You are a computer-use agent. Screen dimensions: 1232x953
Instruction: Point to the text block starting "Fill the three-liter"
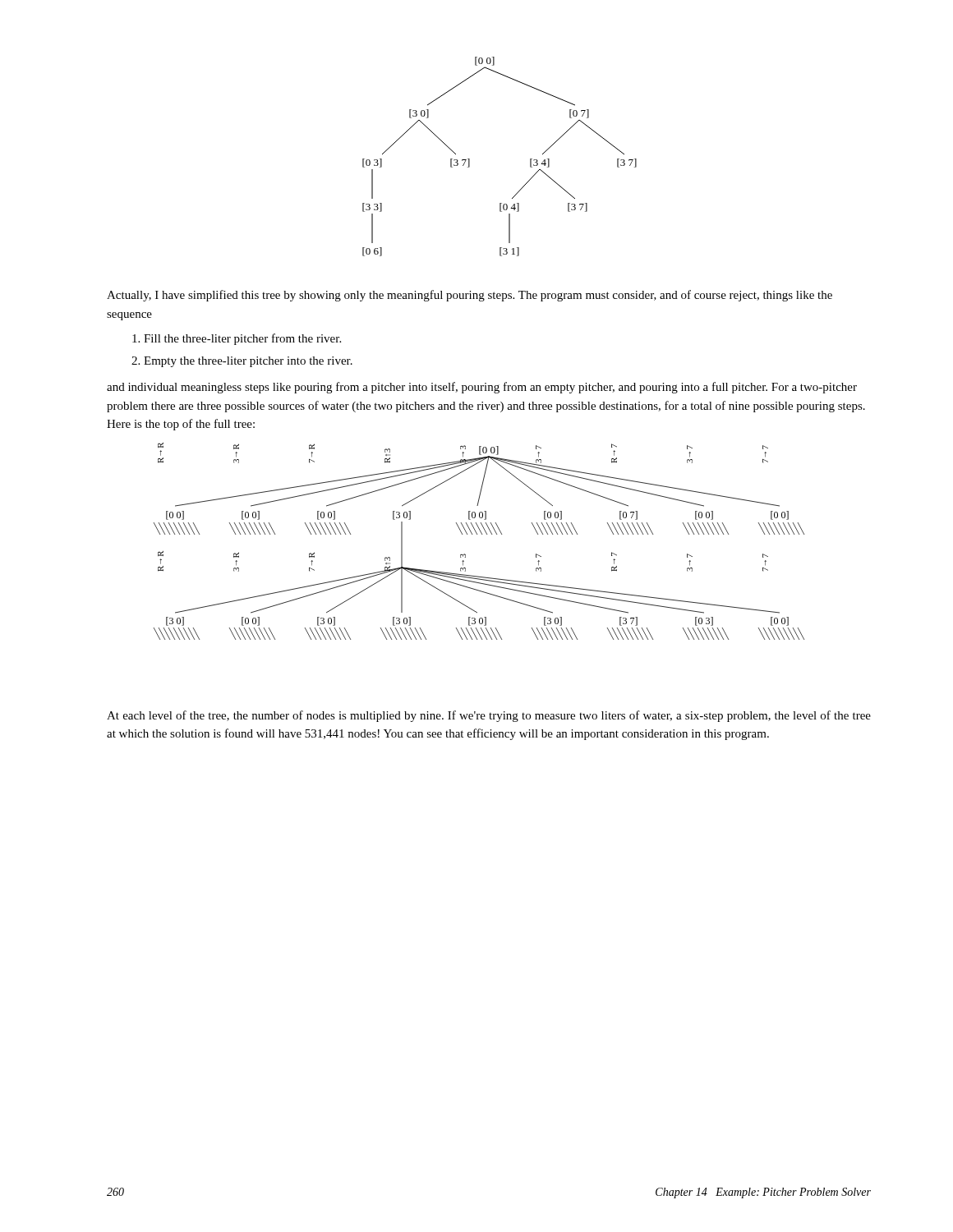coord(237,338)
